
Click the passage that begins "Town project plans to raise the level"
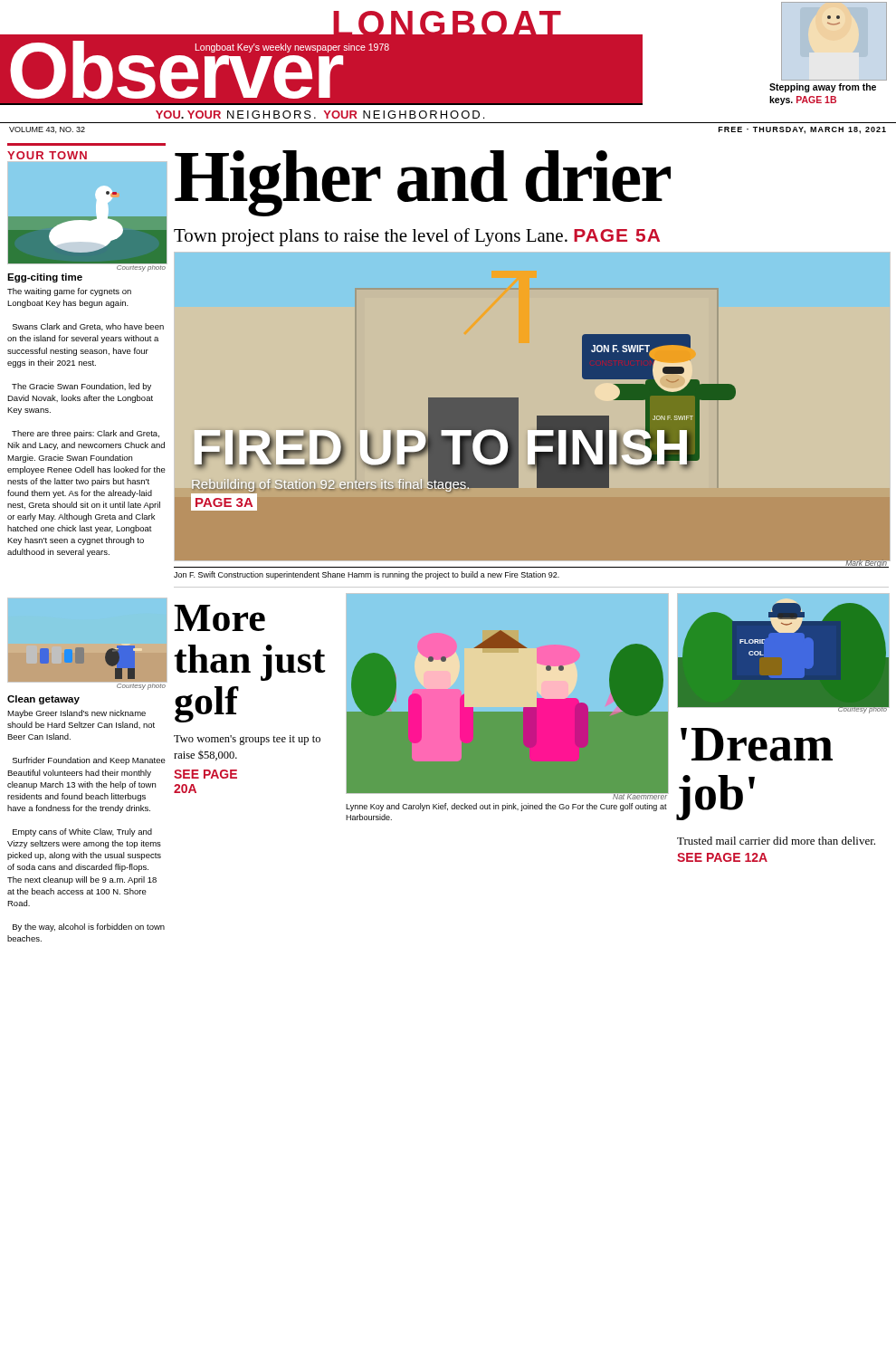418,235
